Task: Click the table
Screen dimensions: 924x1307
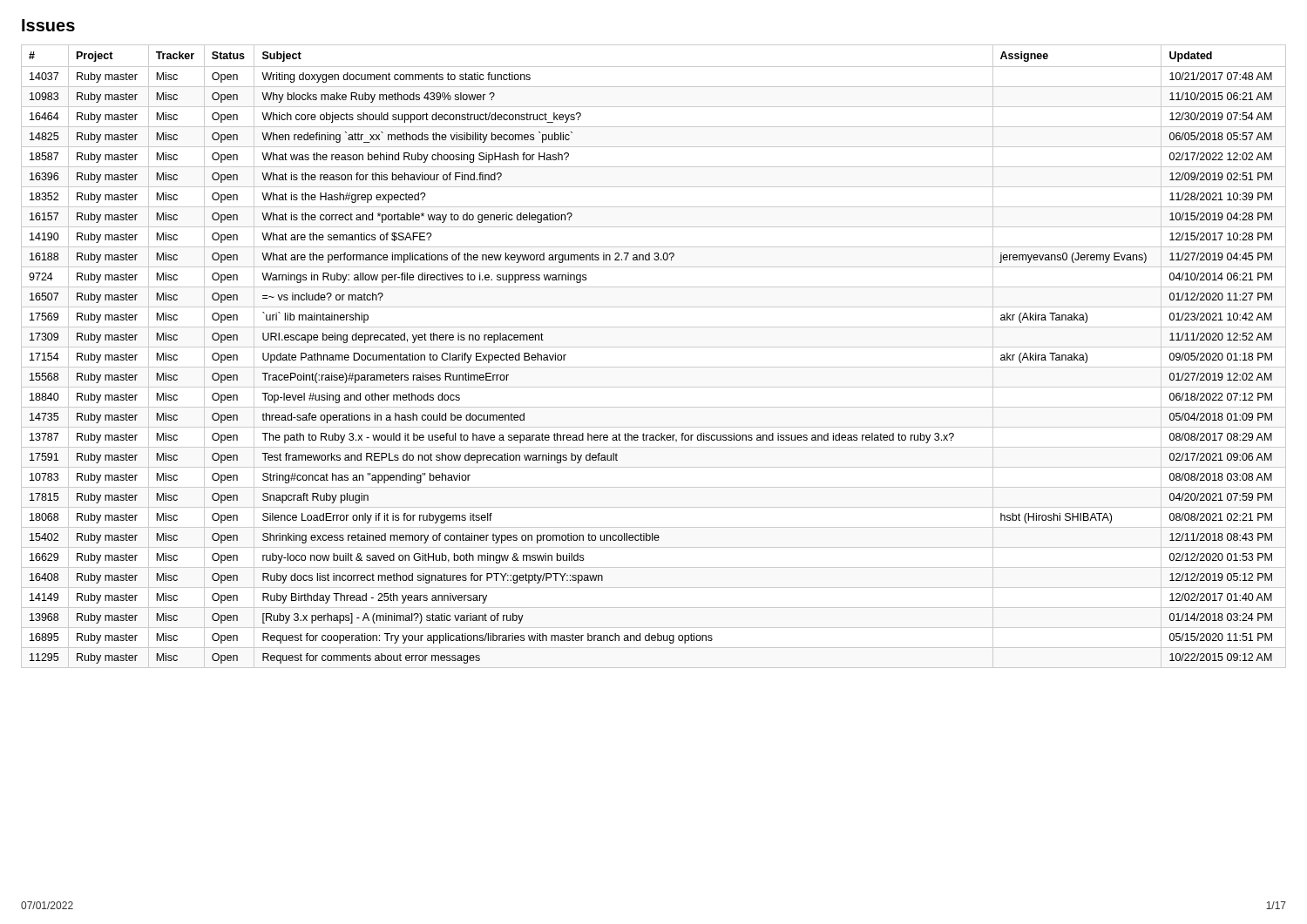Action: 654,356
